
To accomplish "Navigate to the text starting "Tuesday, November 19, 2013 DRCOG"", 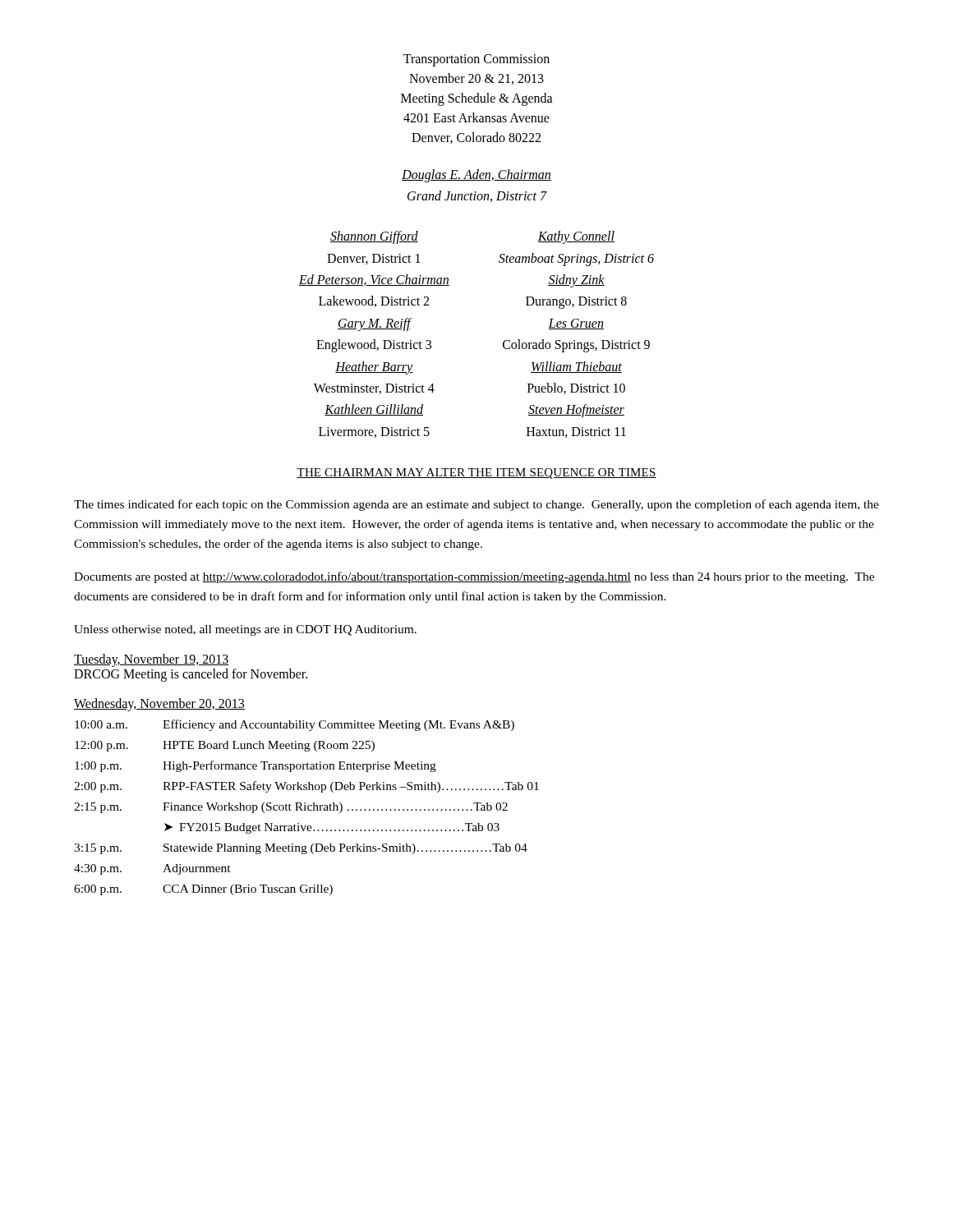I will pos(191,667).
